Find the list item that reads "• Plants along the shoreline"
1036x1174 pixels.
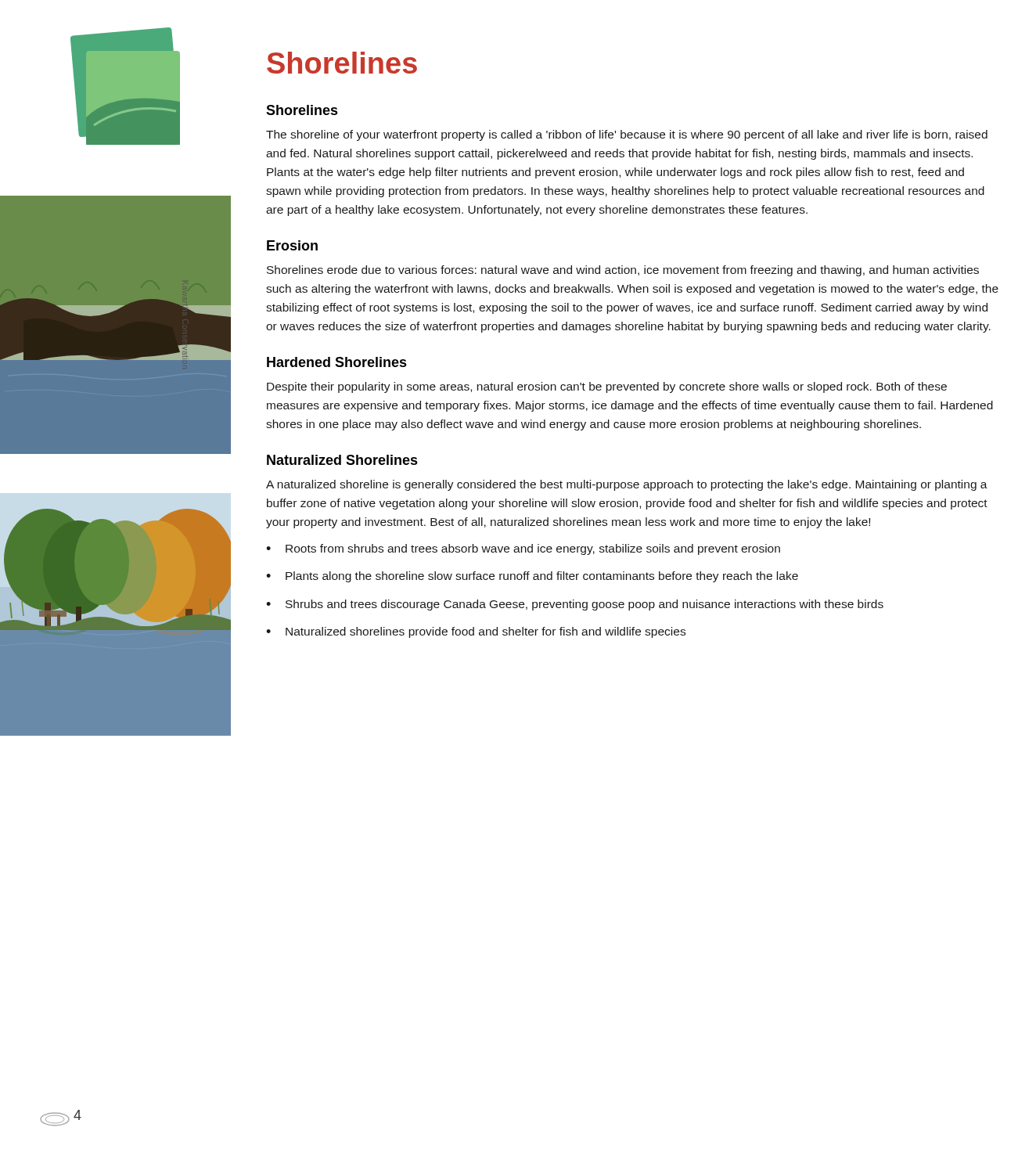(532, 577)
